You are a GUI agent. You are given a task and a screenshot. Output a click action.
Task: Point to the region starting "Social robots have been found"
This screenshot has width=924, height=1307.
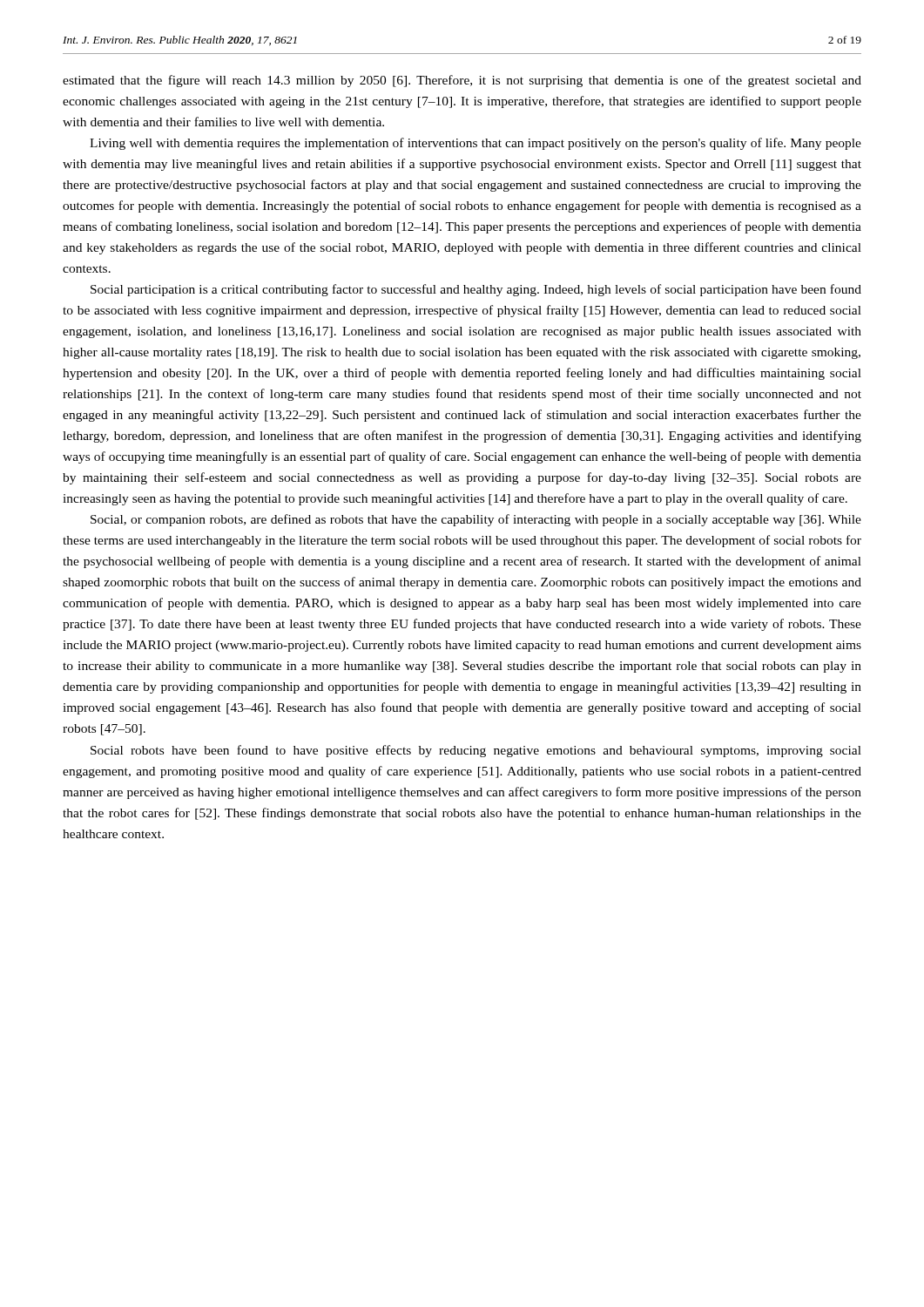[x=462, y=792]
